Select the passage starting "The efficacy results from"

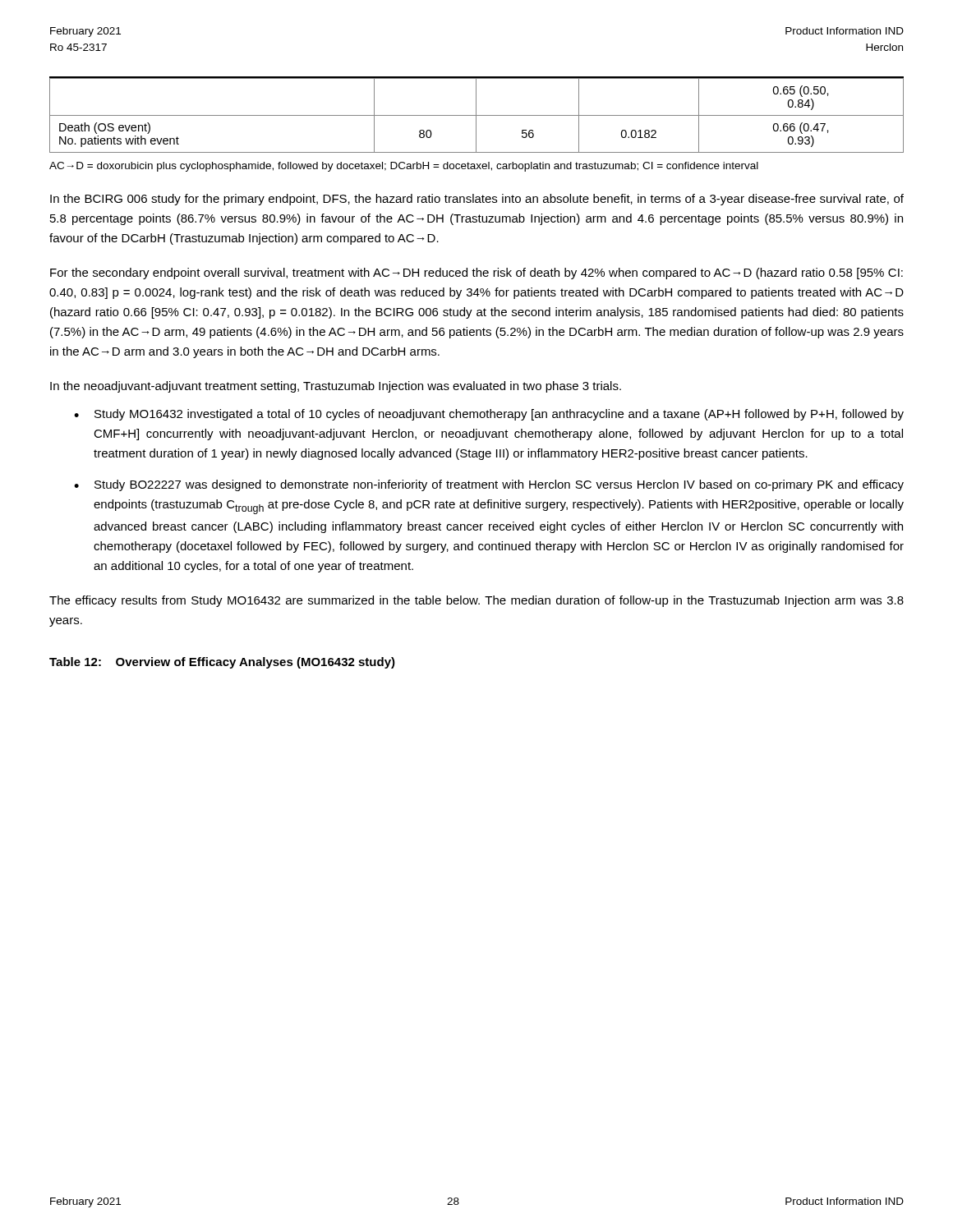point(476,610)
